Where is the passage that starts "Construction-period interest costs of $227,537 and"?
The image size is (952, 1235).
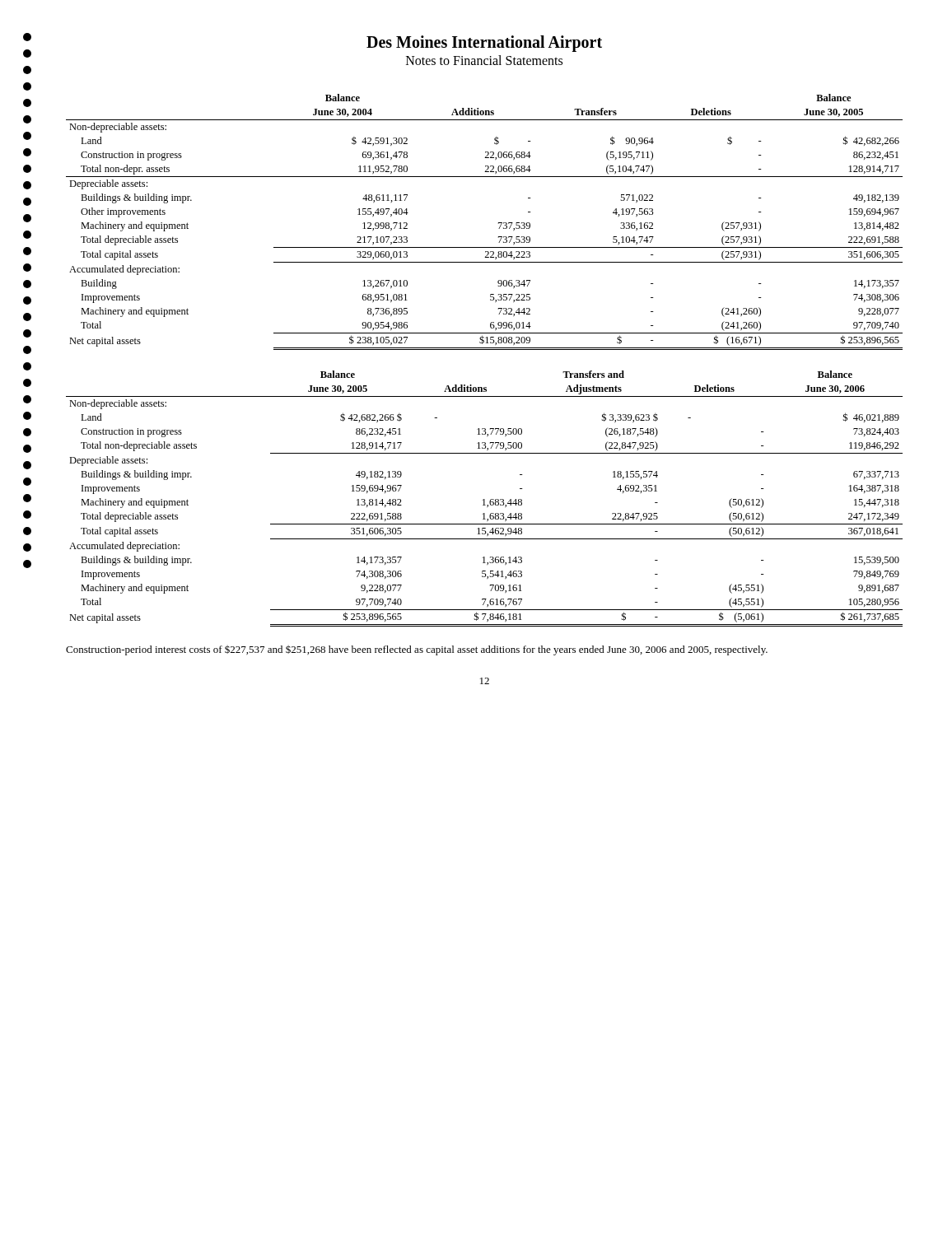[x=417, y=649]
